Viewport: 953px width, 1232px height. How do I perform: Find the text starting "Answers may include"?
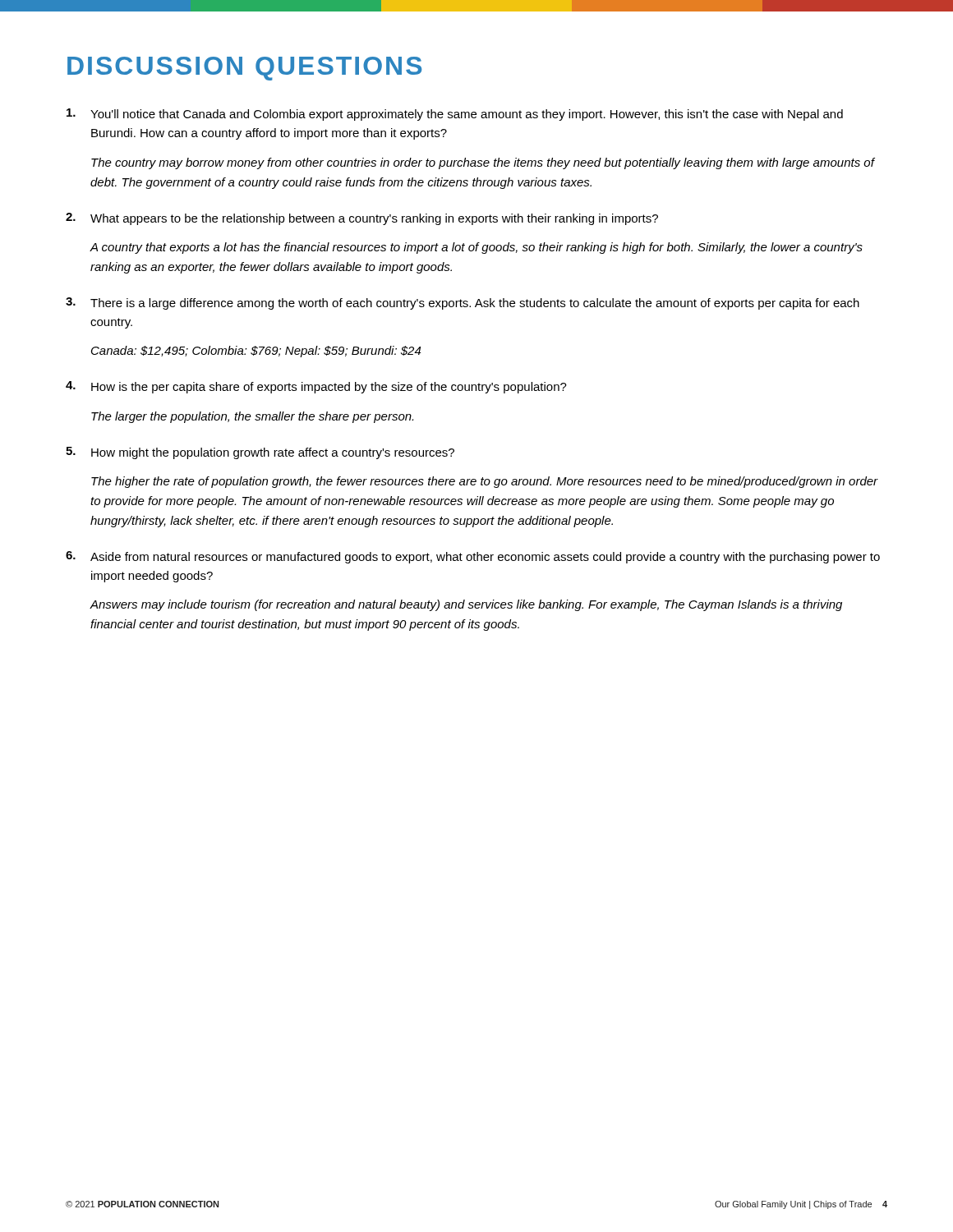[466, 614]
